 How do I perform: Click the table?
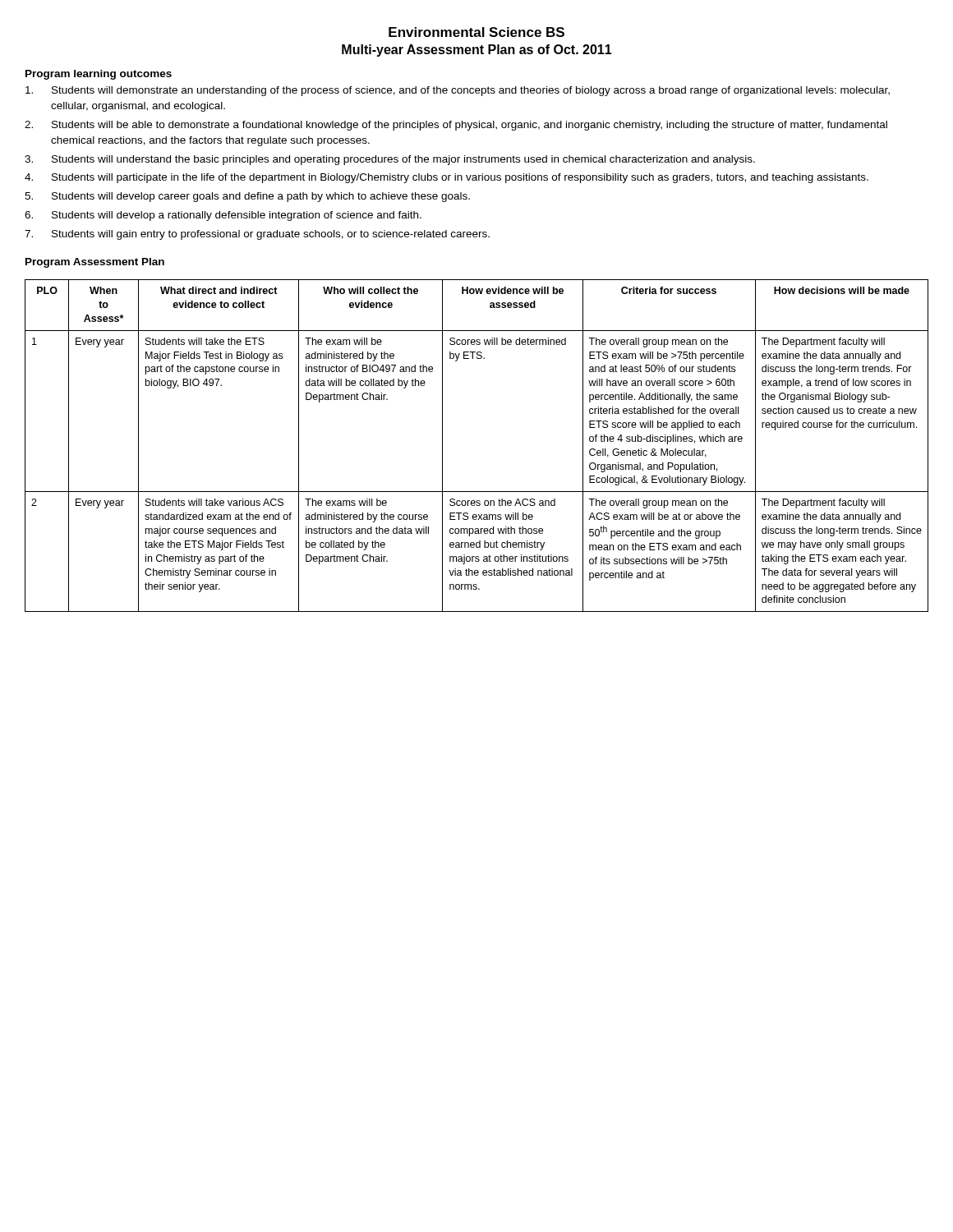[x=476, y=446]
